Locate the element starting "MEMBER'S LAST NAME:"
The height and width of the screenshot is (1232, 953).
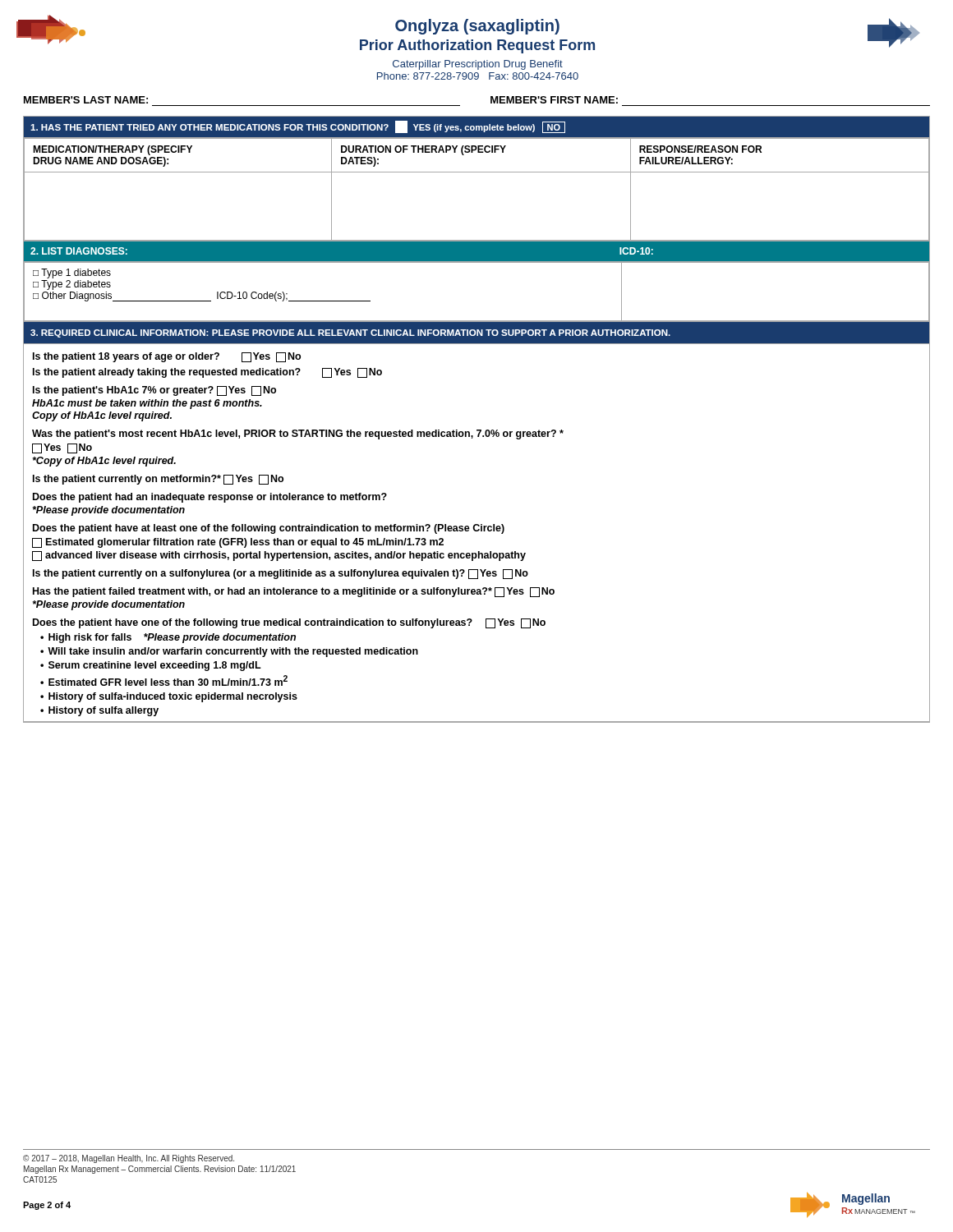tap(91, 101)
